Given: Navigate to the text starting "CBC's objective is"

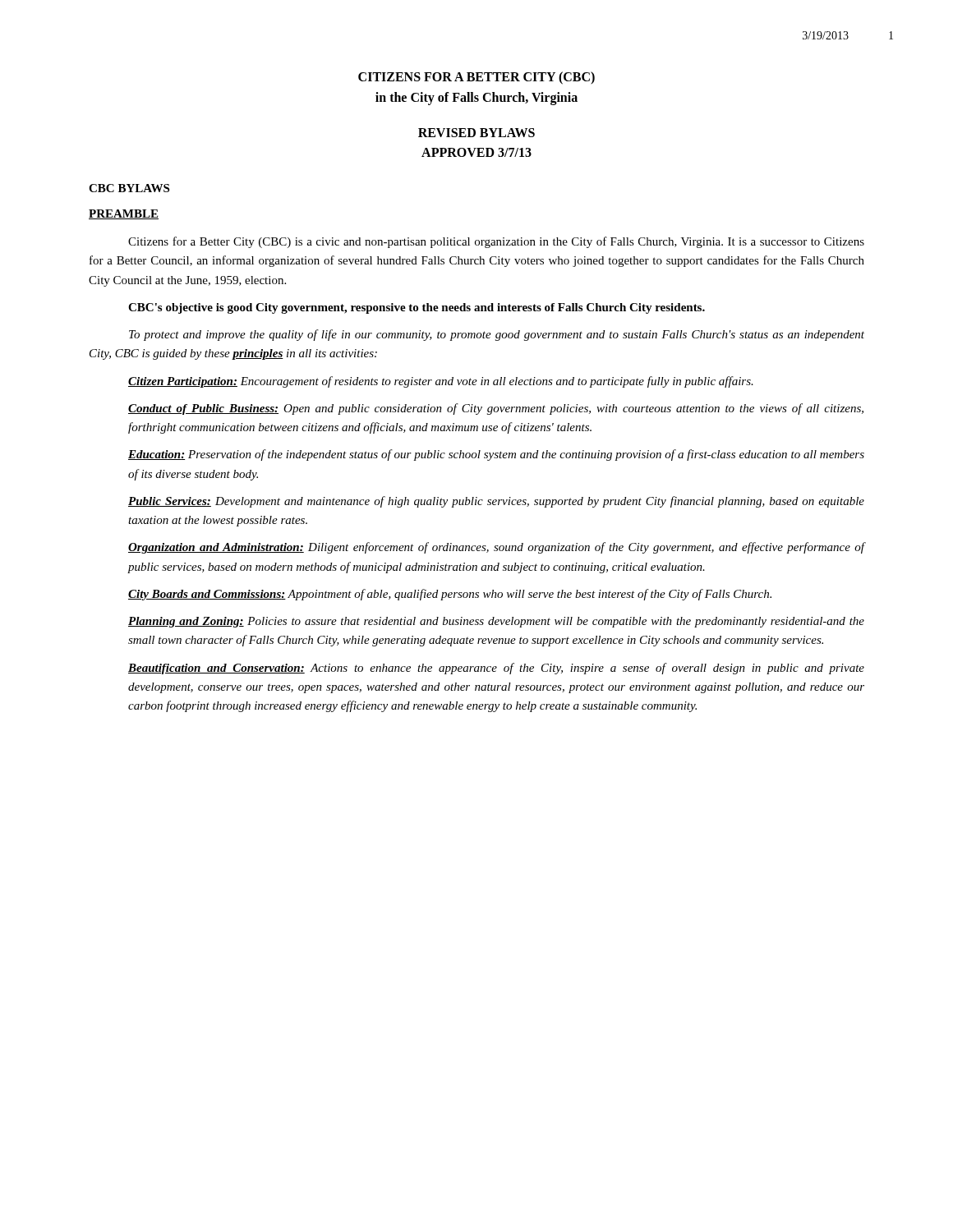Looking at the screenshot, I should [x=417, y=307].
